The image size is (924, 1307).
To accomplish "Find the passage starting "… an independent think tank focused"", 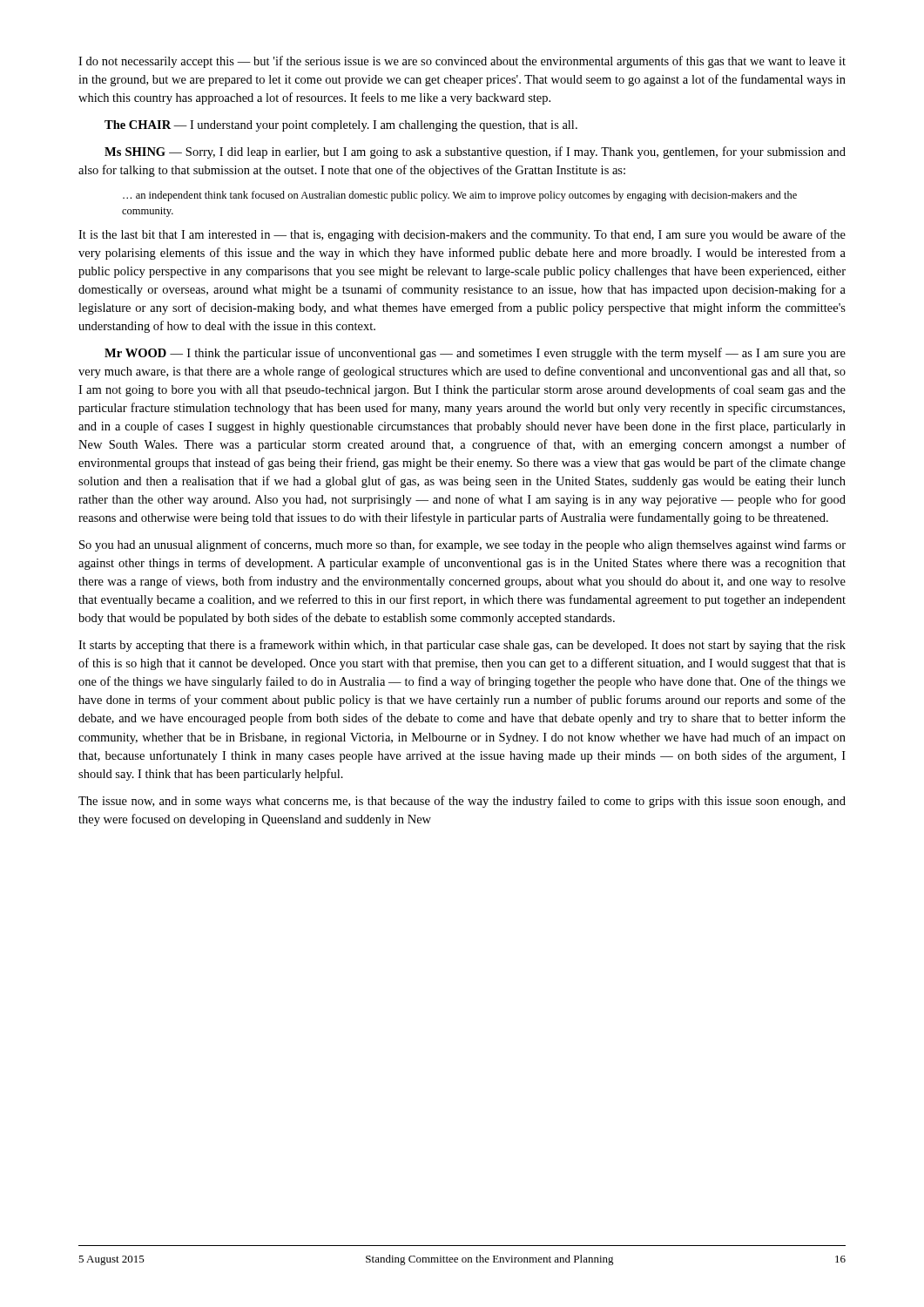I will (460, 203).
